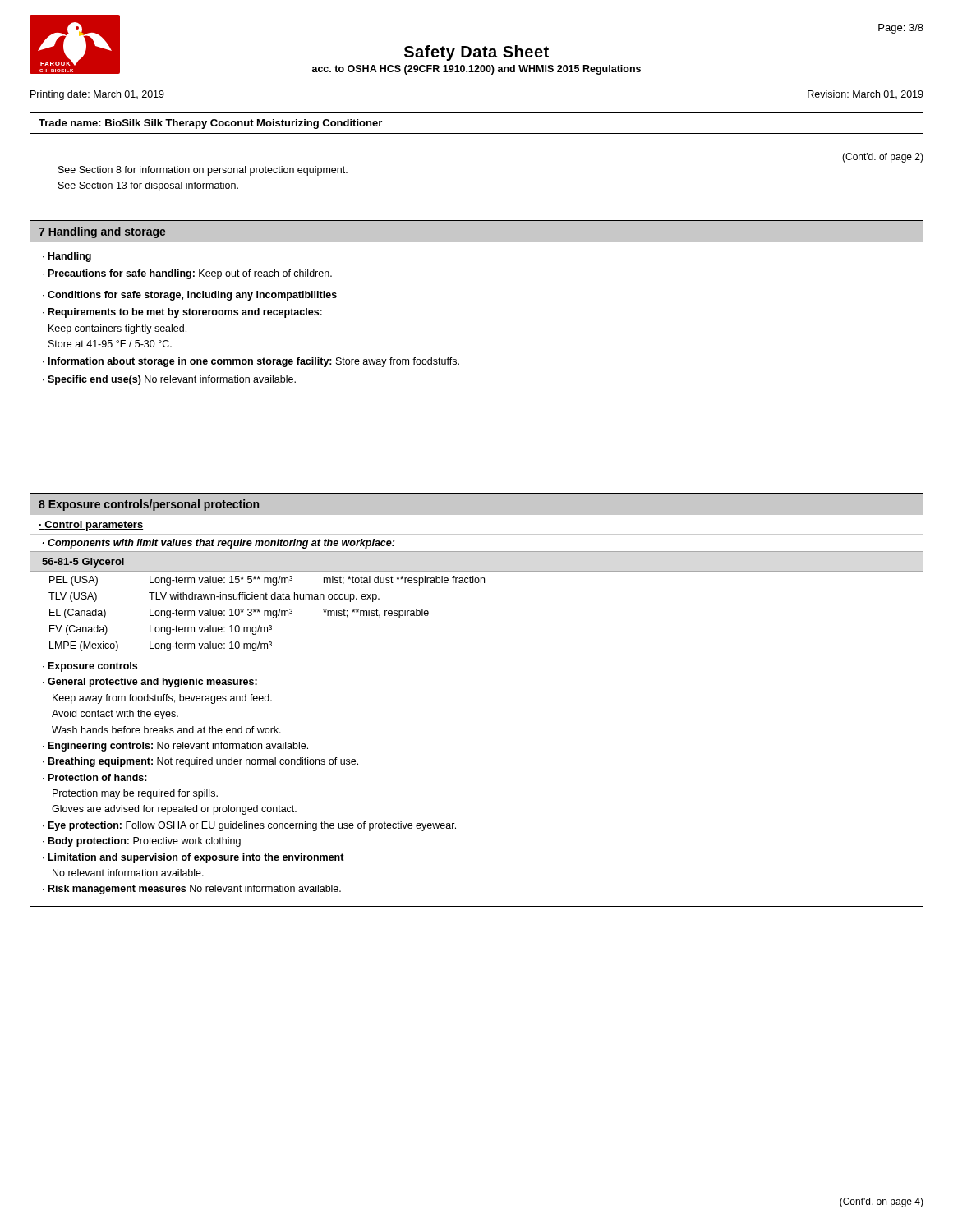Viewport: 953px width, 1232px height.
Task: Click on the logo
Action: 75,44
